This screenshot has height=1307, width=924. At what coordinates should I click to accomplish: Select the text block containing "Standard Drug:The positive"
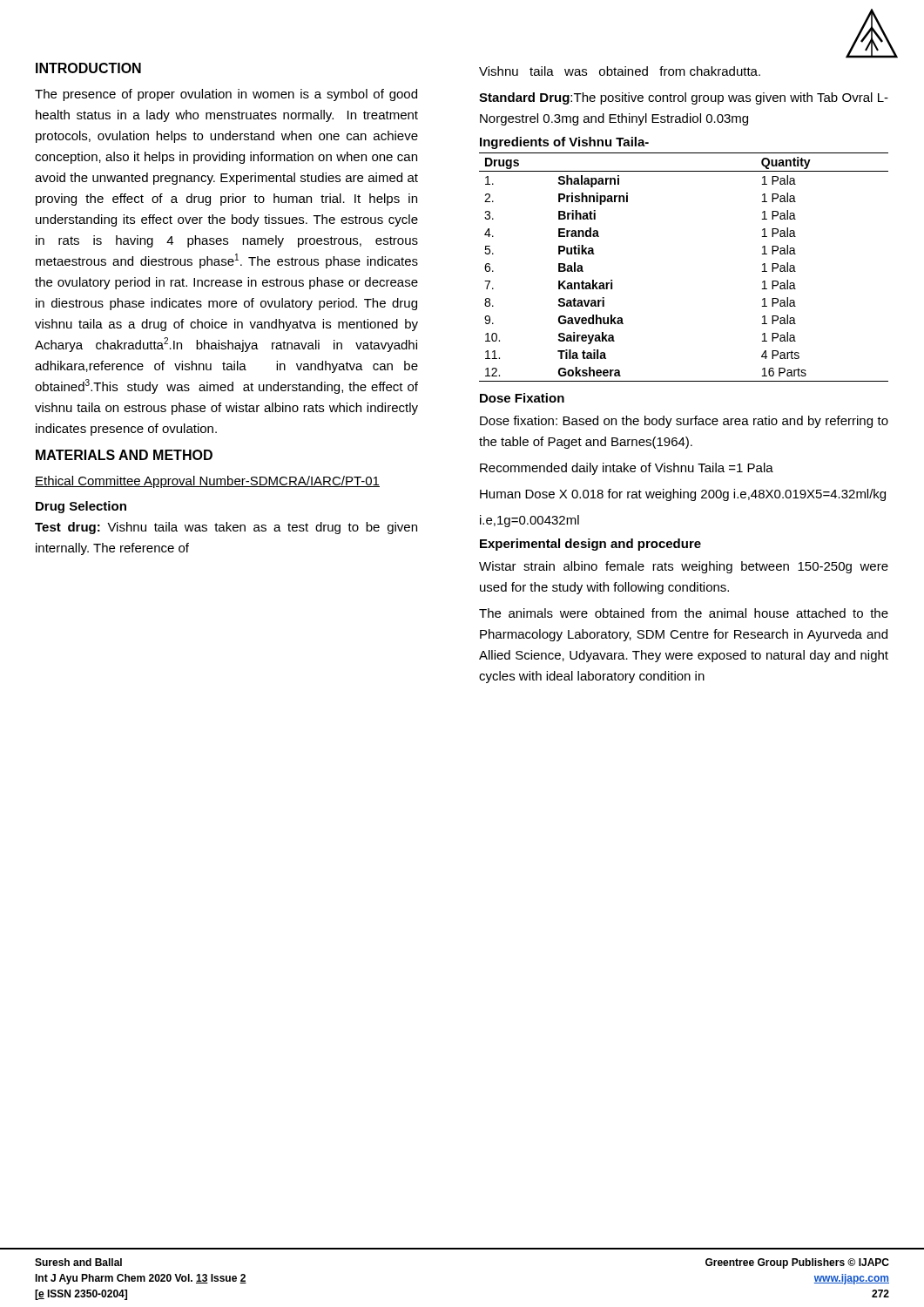(684, 108)
